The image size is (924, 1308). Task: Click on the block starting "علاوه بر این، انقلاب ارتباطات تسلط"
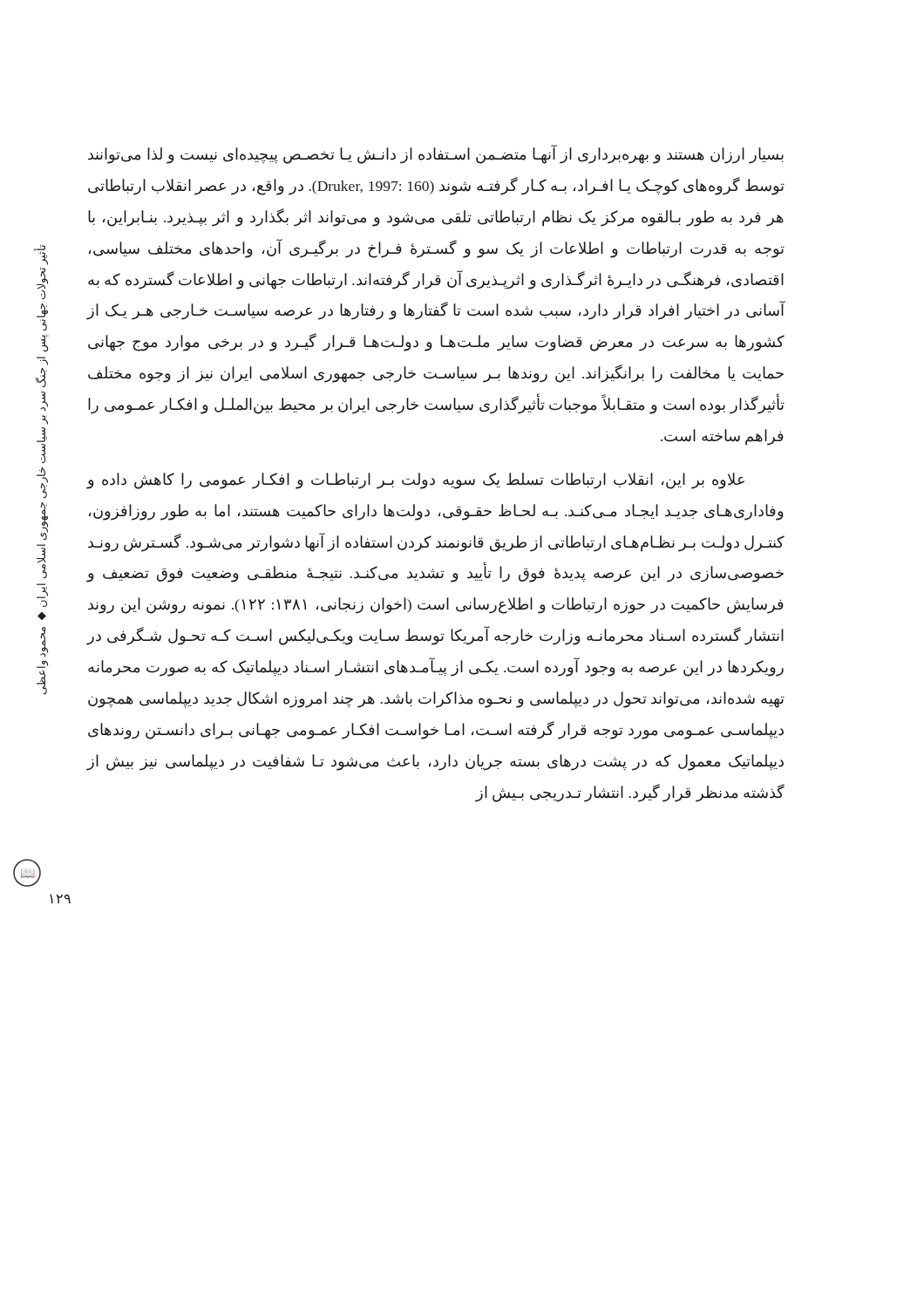tap(436, 636)
